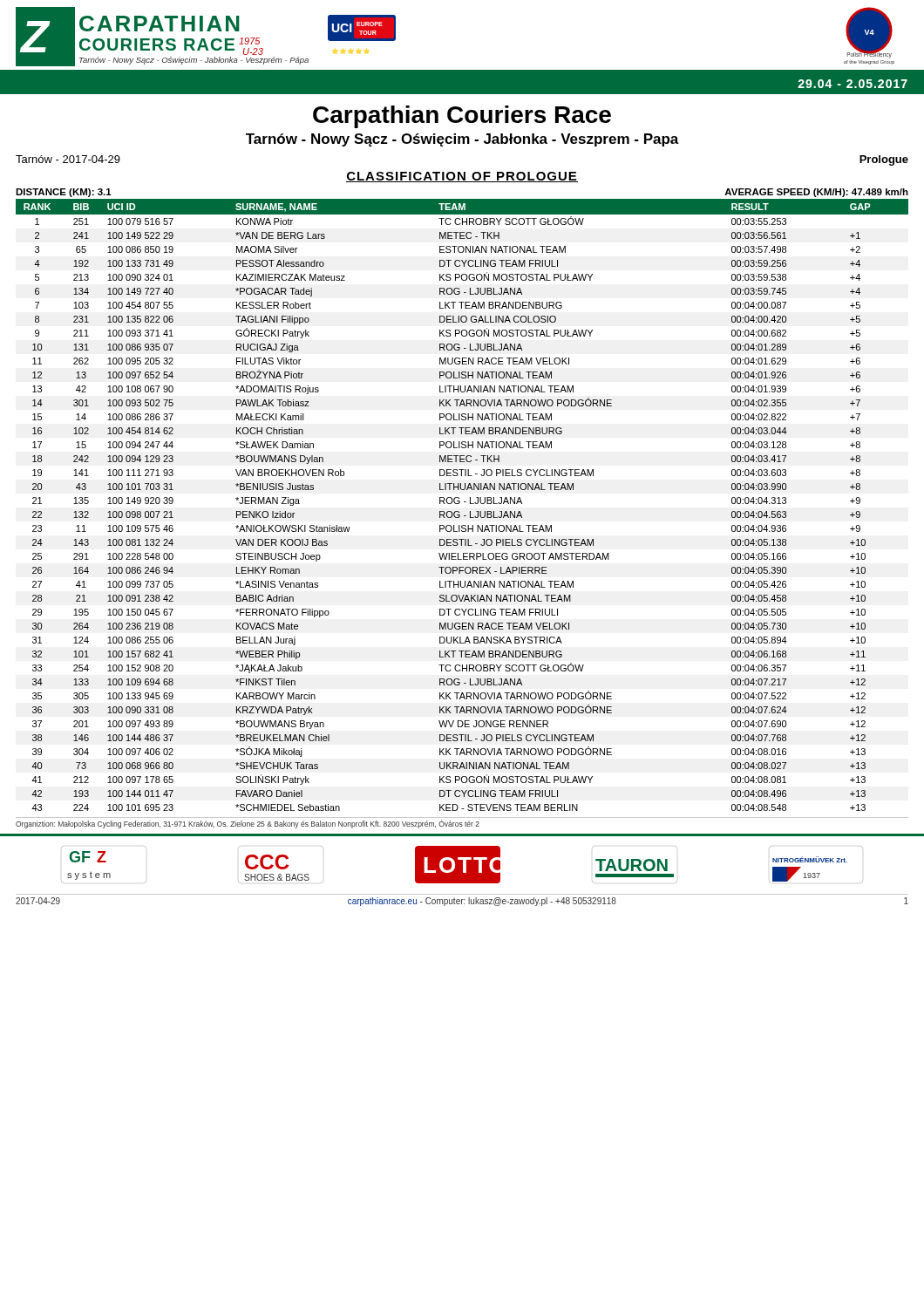This screenshot has height=1308, width=924.
Task: Find "CLASSIFICATION OF PROLOGUE" on this page
Action: click(462, 176)
